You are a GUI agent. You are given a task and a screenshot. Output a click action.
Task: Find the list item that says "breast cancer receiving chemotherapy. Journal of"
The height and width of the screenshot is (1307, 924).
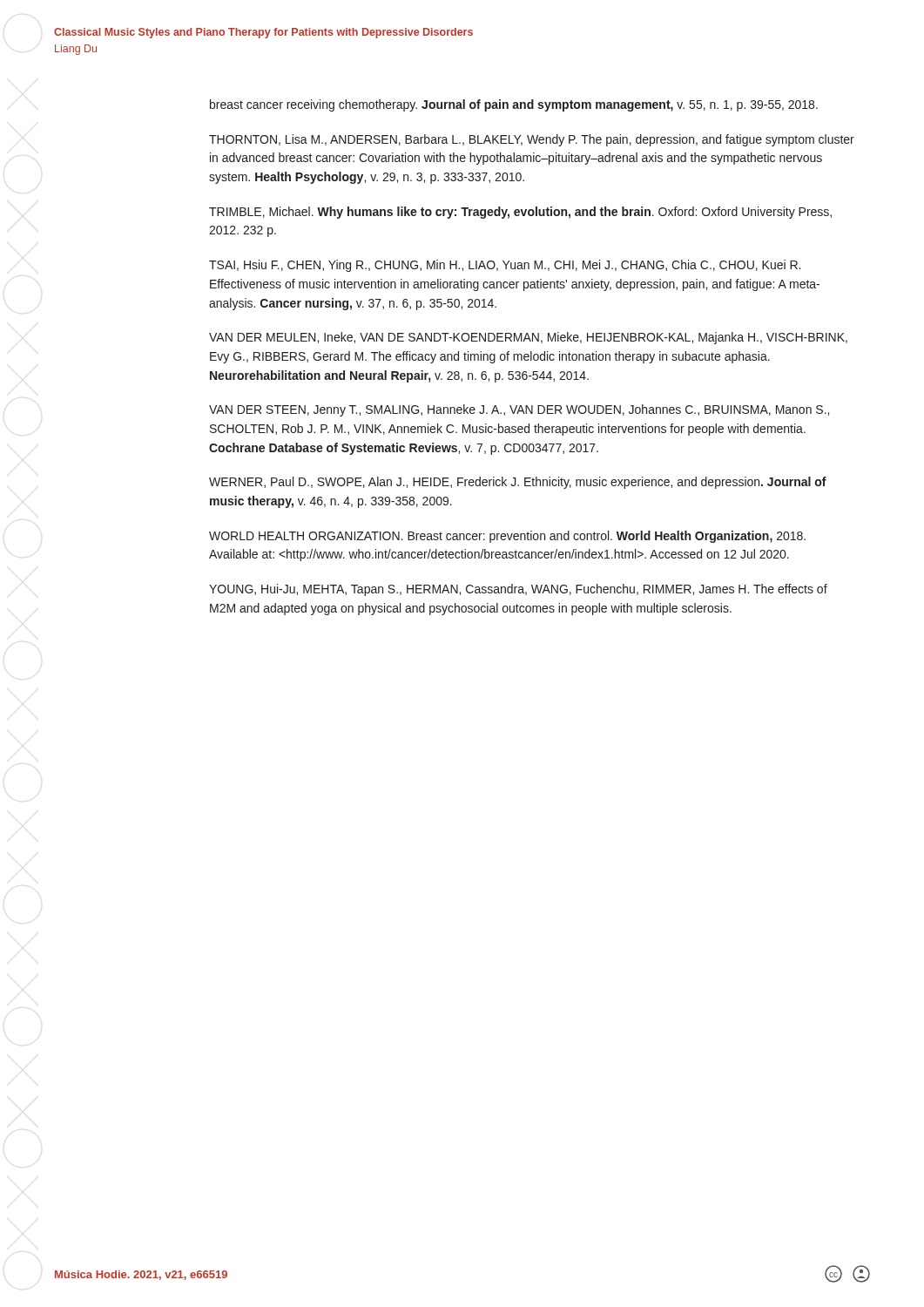click(514, 105)
